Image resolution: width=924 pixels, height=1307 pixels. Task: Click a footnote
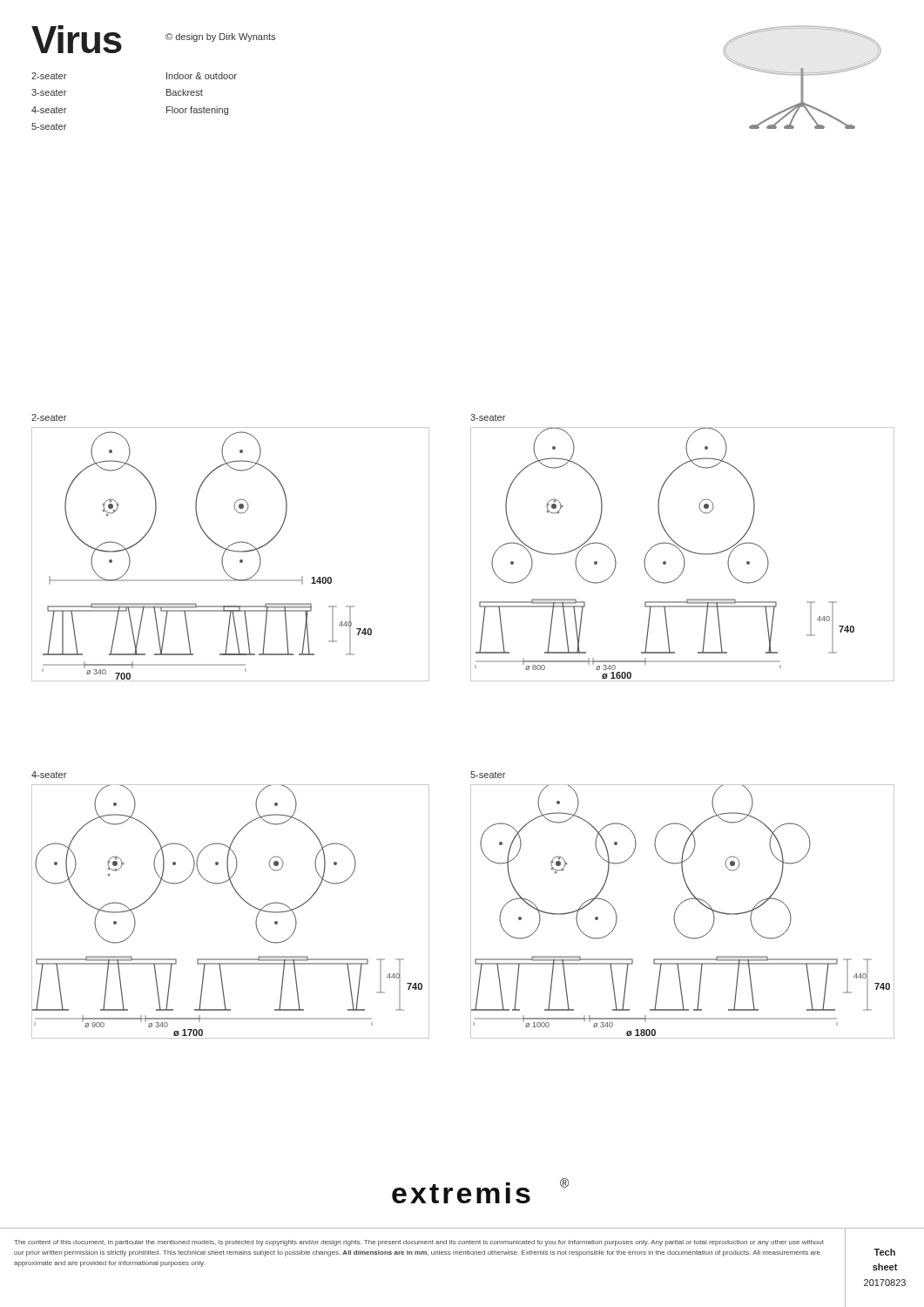pyautogui.click(x=419, y=1252)
